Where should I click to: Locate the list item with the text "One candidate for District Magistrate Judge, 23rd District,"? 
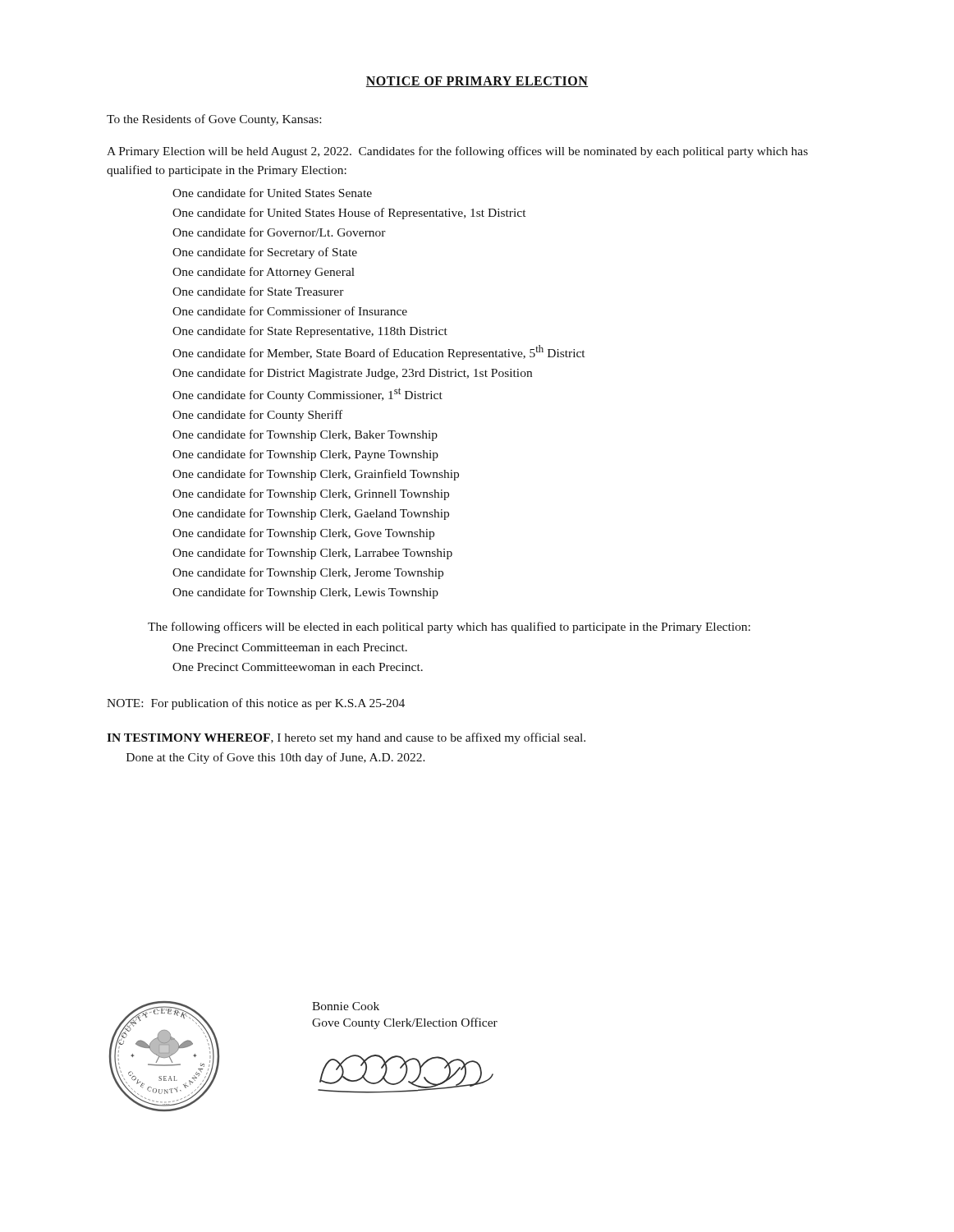(352, 372)
